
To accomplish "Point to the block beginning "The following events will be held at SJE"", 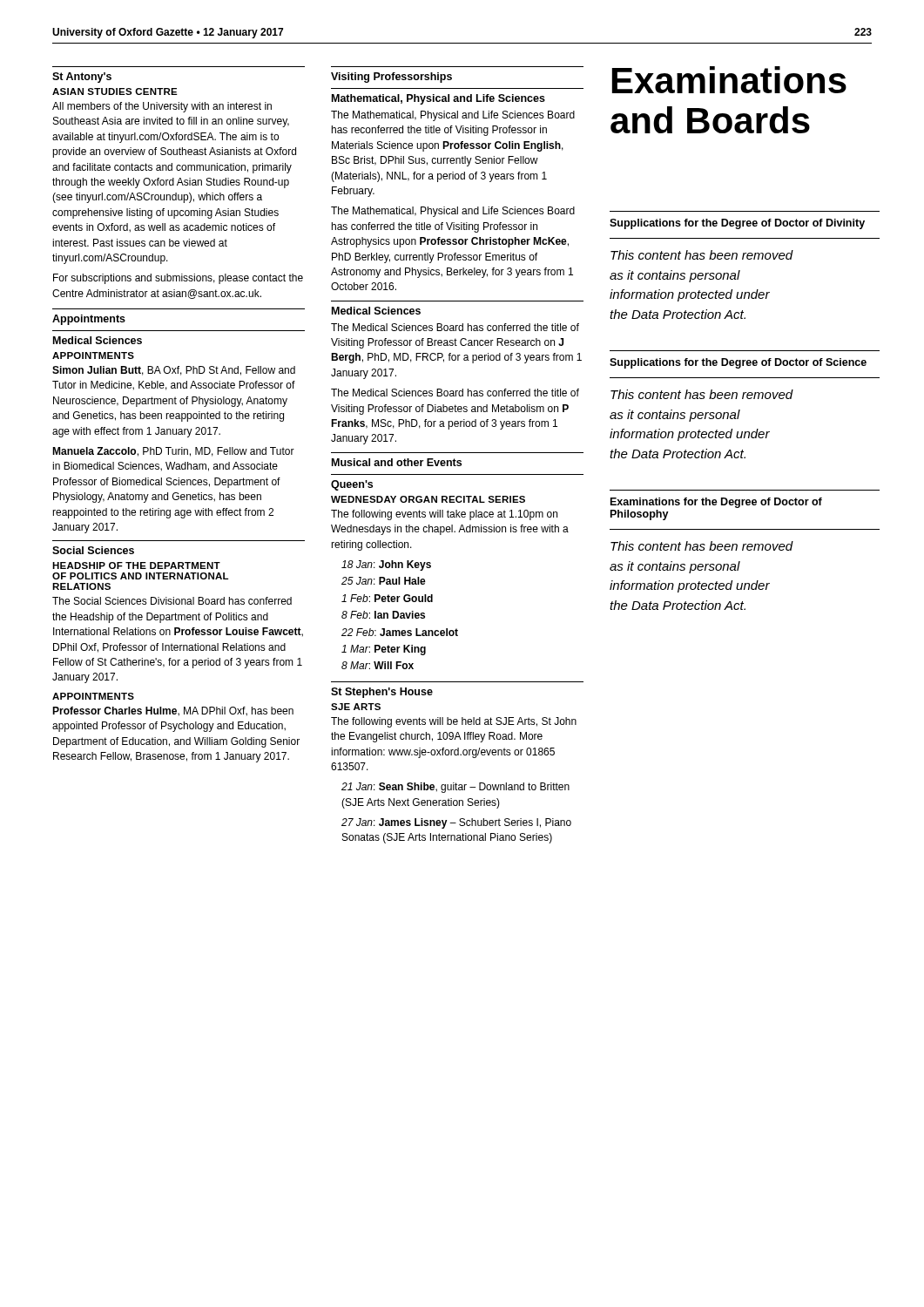I will [454, 744].
